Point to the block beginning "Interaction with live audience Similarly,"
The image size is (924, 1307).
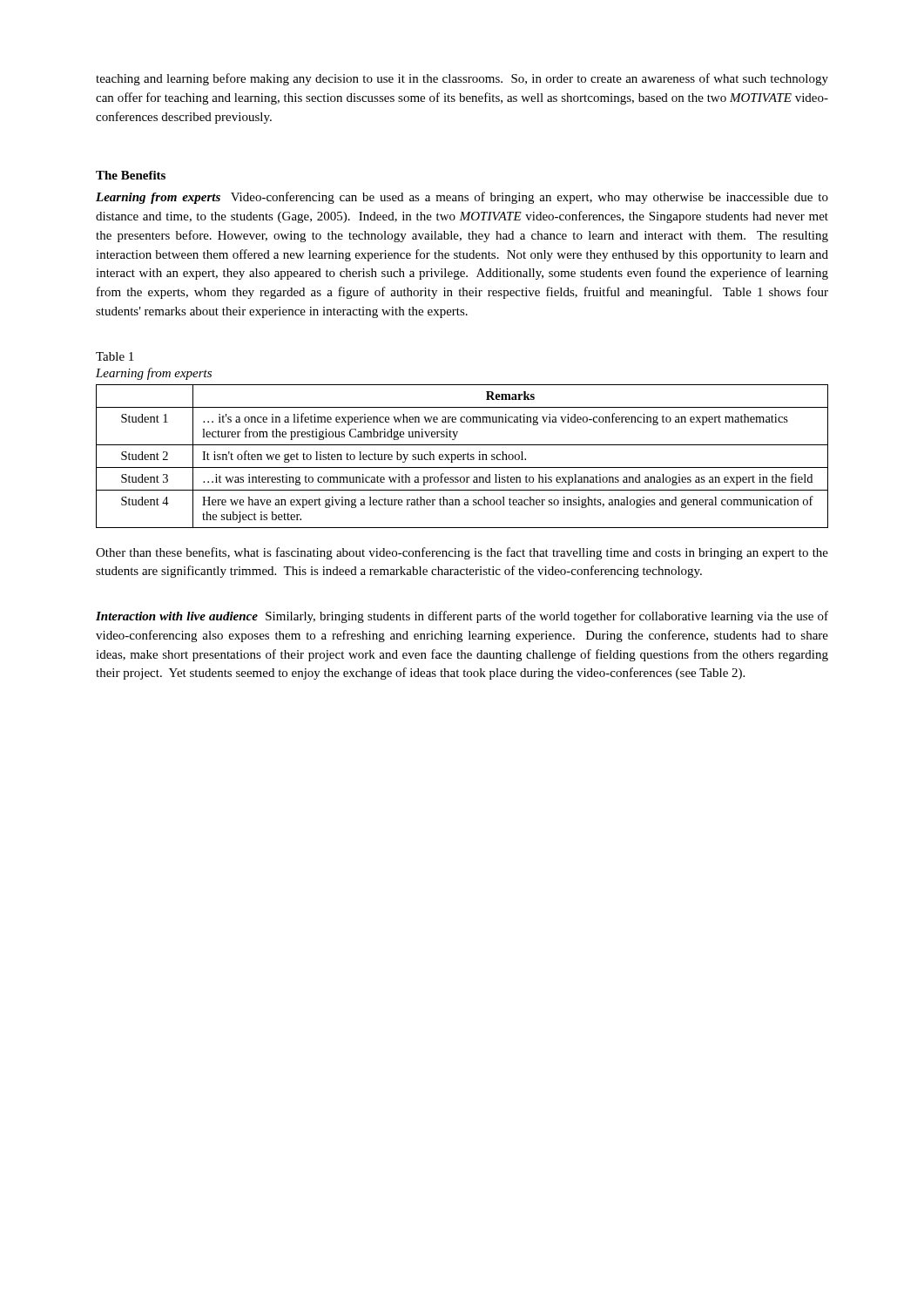(462, 644)
